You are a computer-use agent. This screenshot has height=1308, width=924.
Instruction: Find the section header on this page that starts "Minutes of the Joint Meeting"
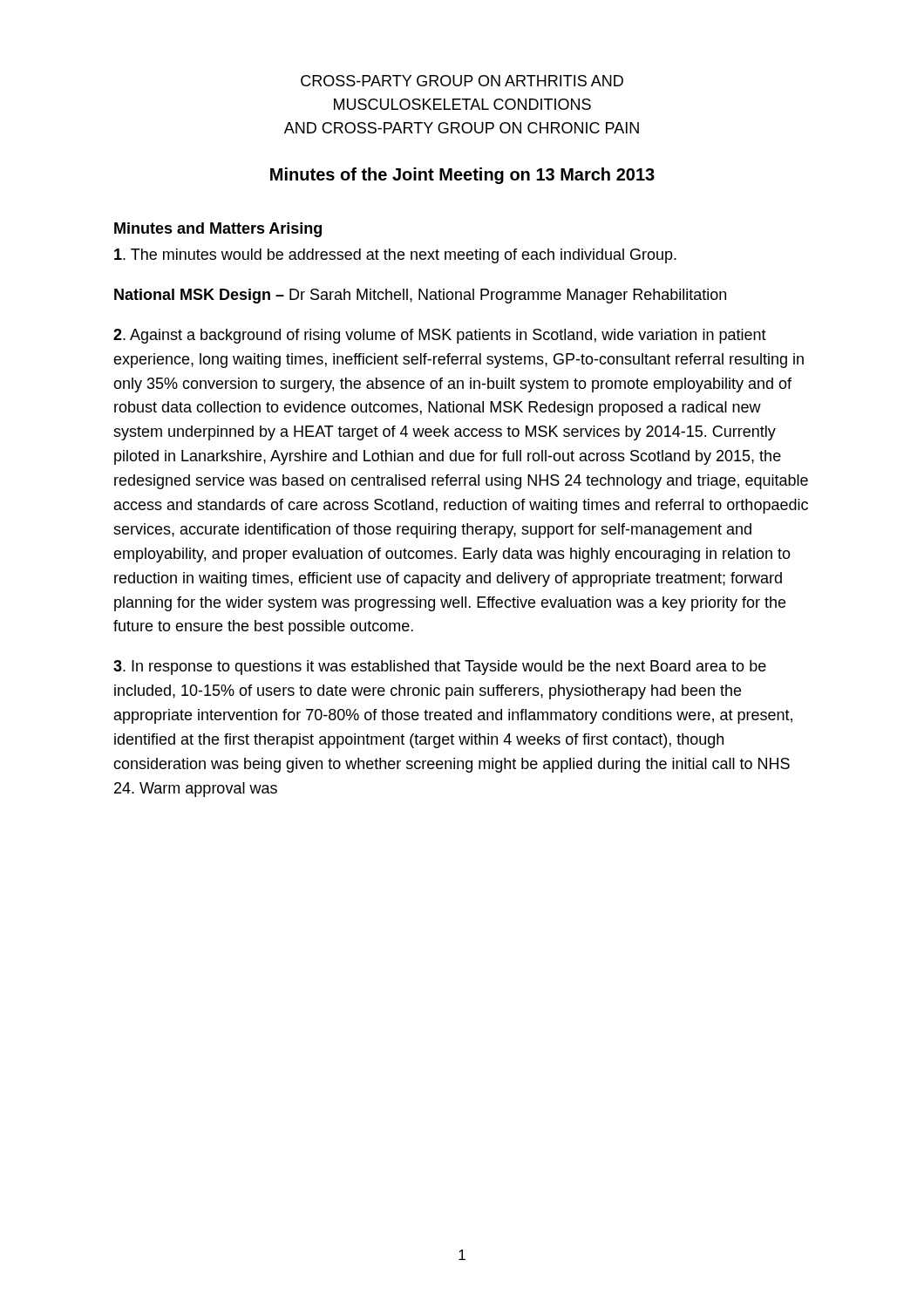pyautogui.click(x=462, y=174)
